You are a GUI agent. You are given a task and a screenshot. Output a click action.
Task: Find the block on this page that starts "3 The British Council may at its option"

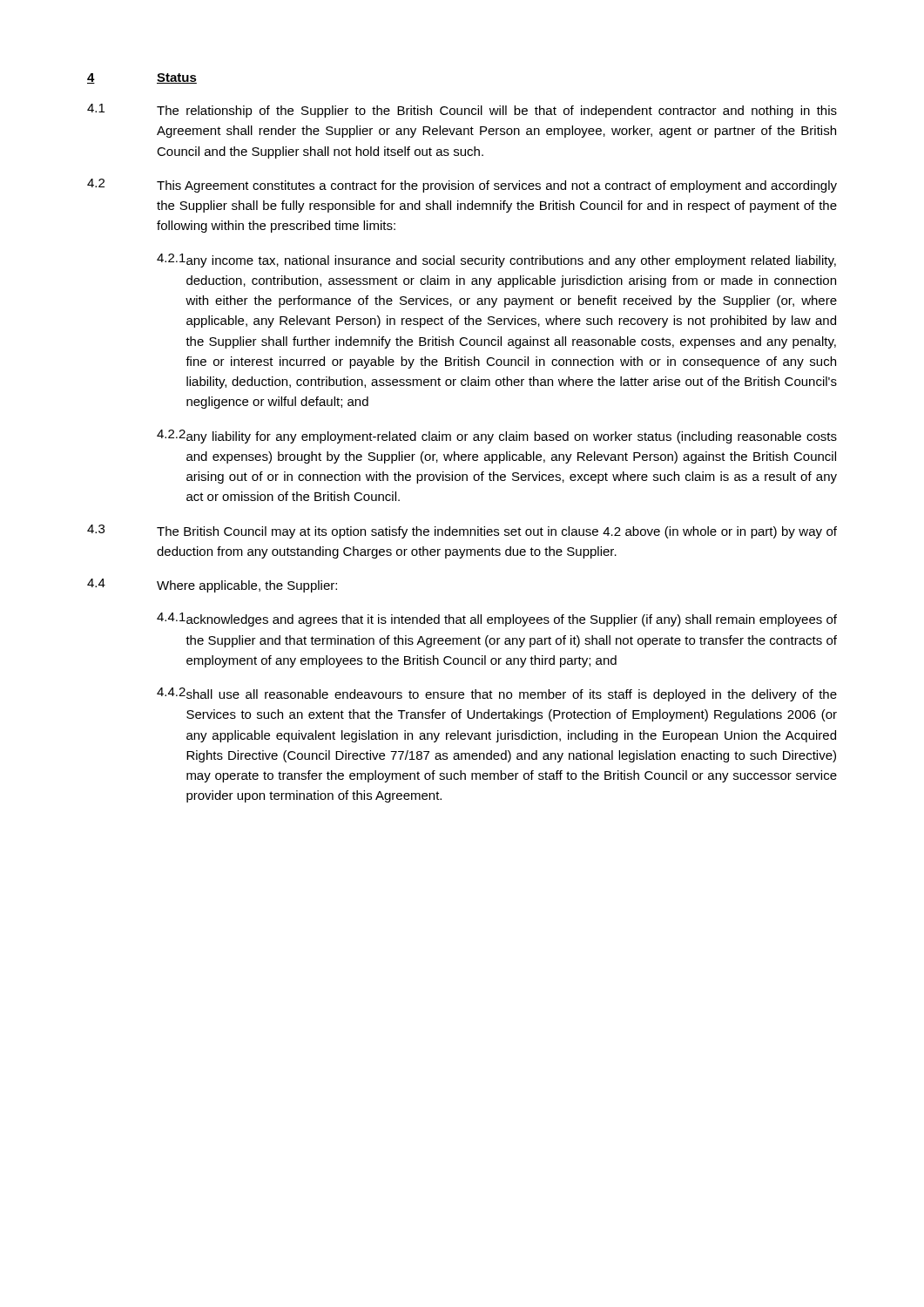(462, 541)
